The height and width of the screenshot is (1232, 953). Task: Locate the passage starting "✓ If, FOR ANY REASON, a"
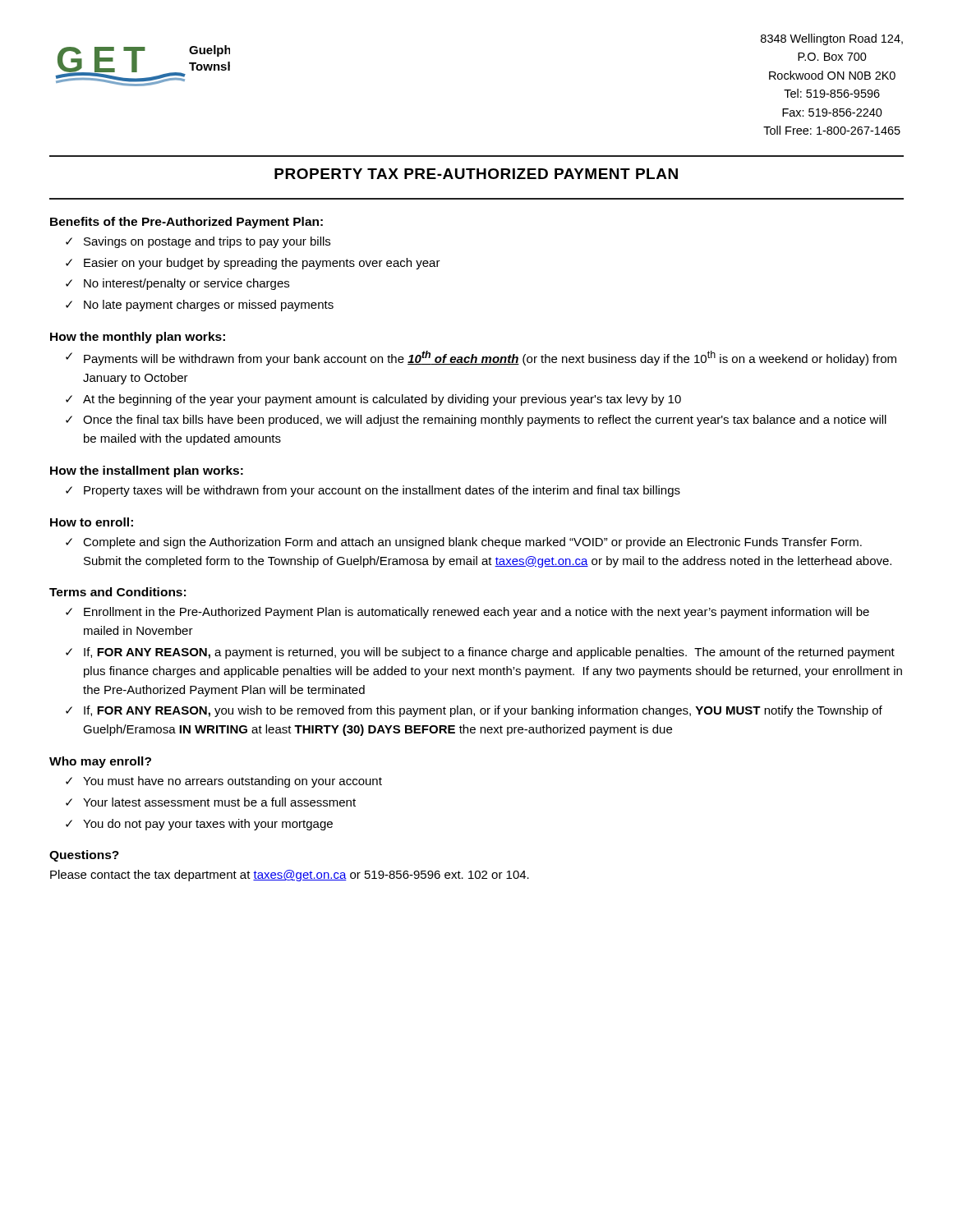pos(484,671)
